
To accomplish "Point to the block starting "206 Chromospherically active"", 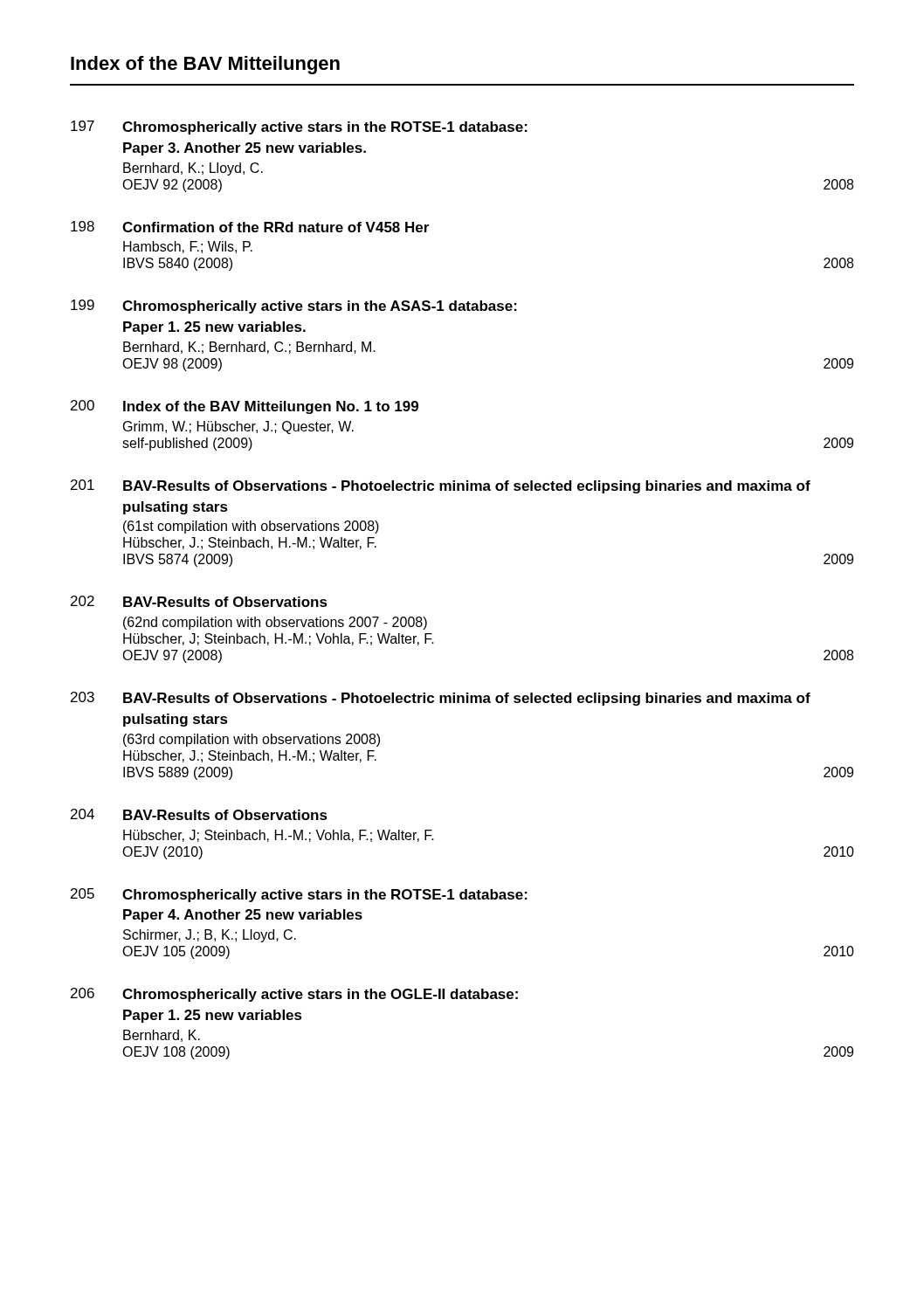I will click(294, 995).
